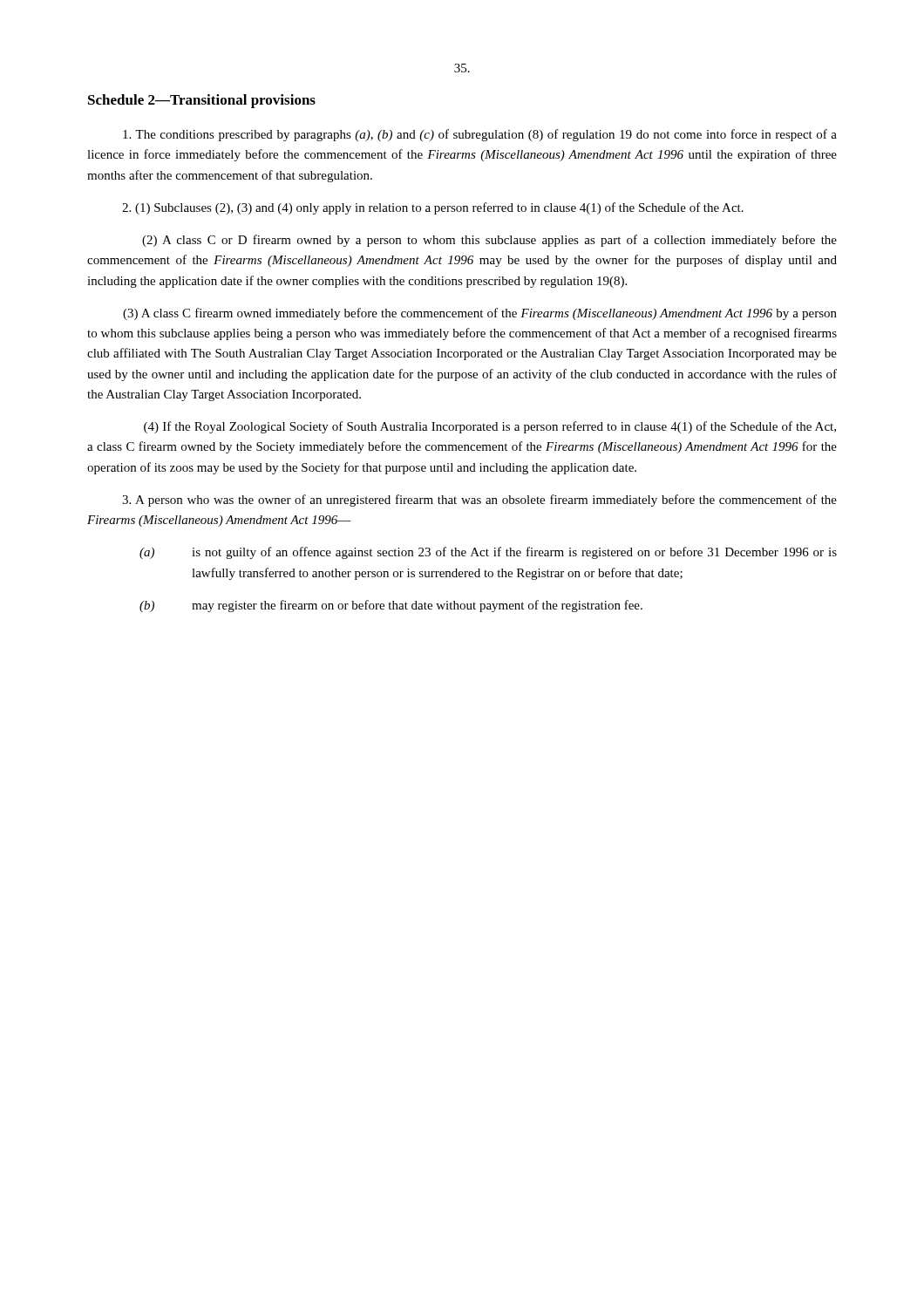924x1308 pixels.
Task: Find the block on this page that starts "(4) If the Royal Zoological Society of South"
Action: coord(462,447)
